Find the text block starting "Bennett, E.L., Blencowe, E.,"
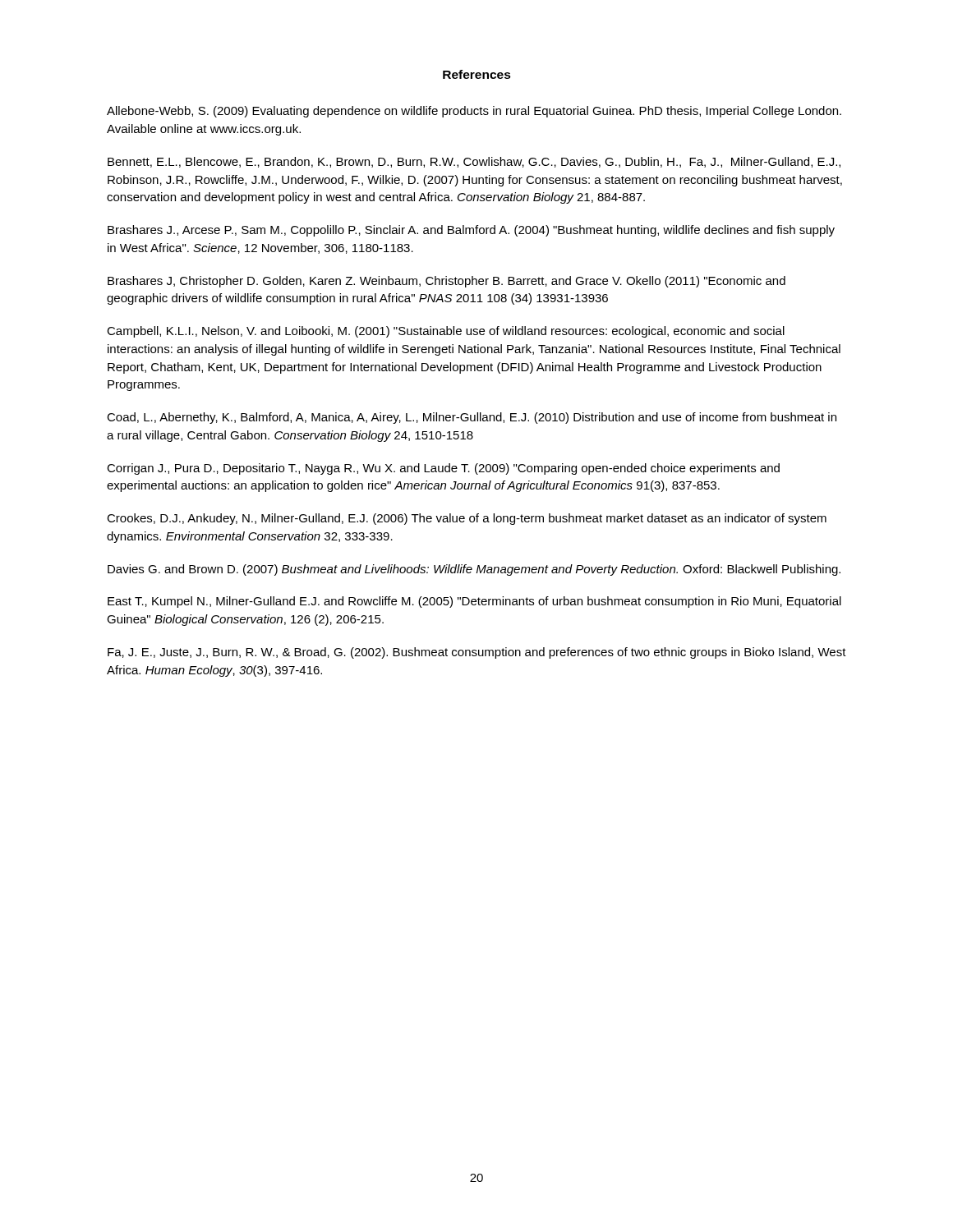 pyautogui.click(x=475, y=179)
